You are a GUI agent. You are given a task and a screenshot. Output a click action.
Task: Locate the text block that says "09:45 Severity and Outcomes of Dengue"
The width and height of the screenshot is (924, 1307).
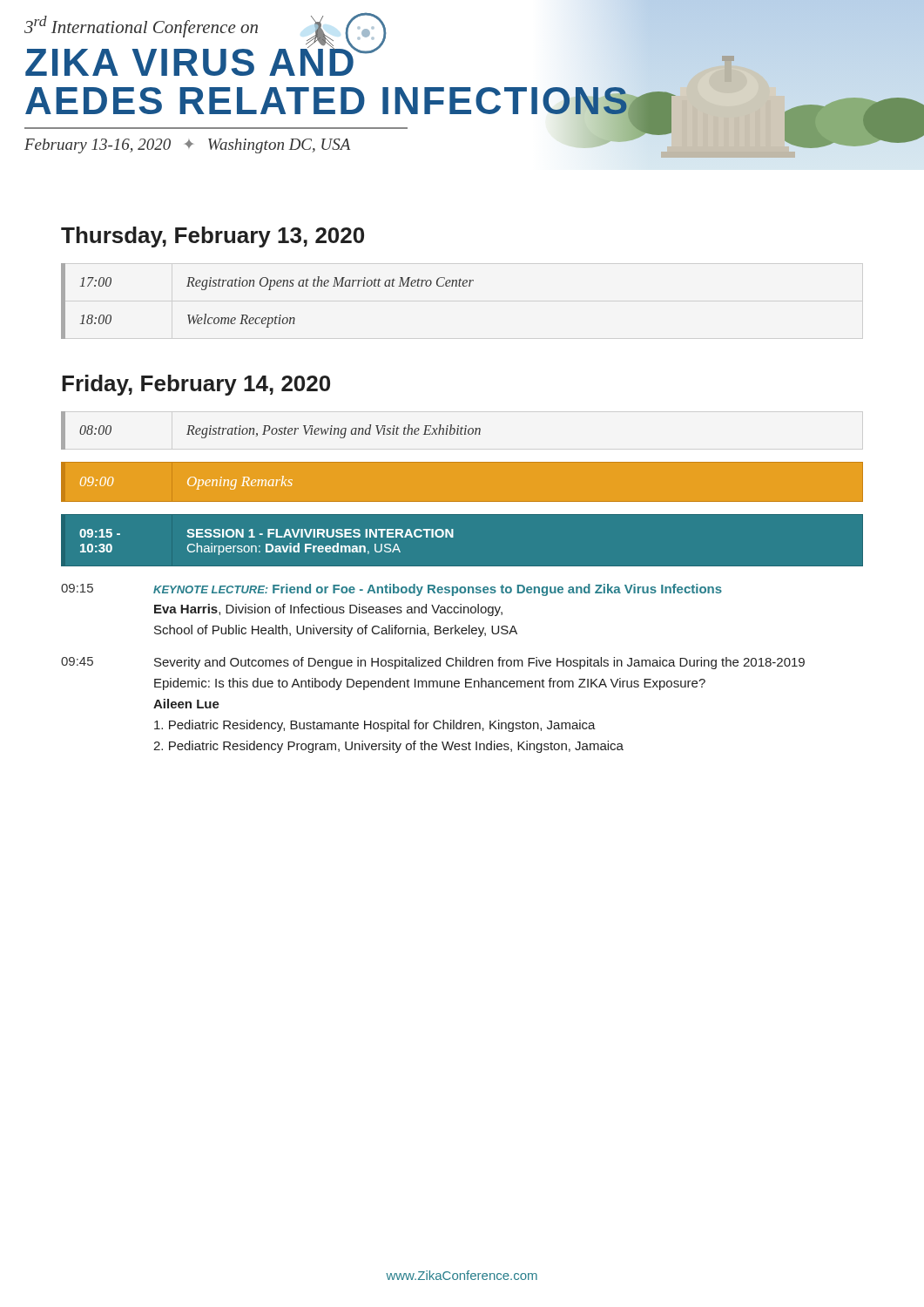point(433,663)
